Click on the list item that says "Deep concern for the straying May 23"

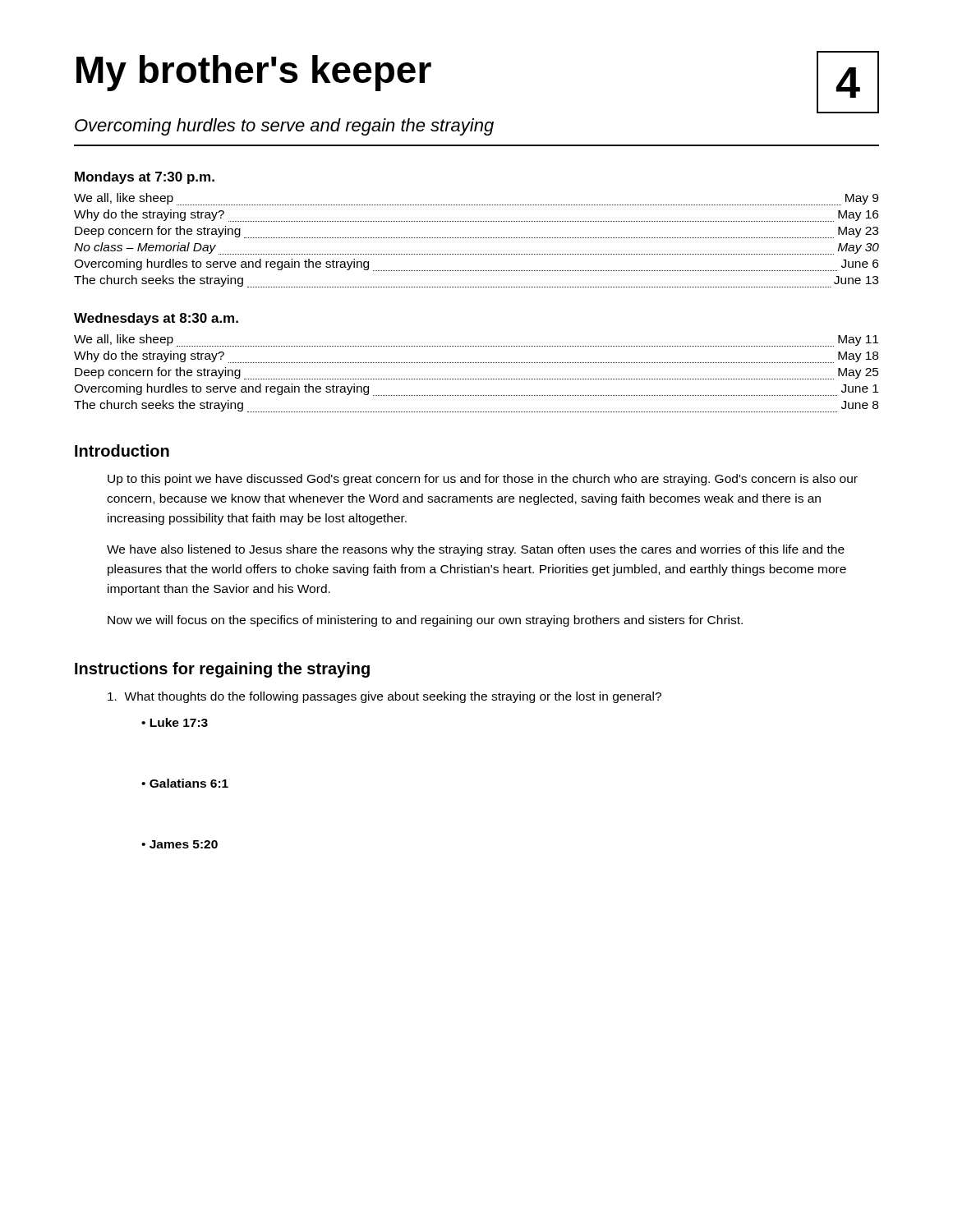click(476, 231)
